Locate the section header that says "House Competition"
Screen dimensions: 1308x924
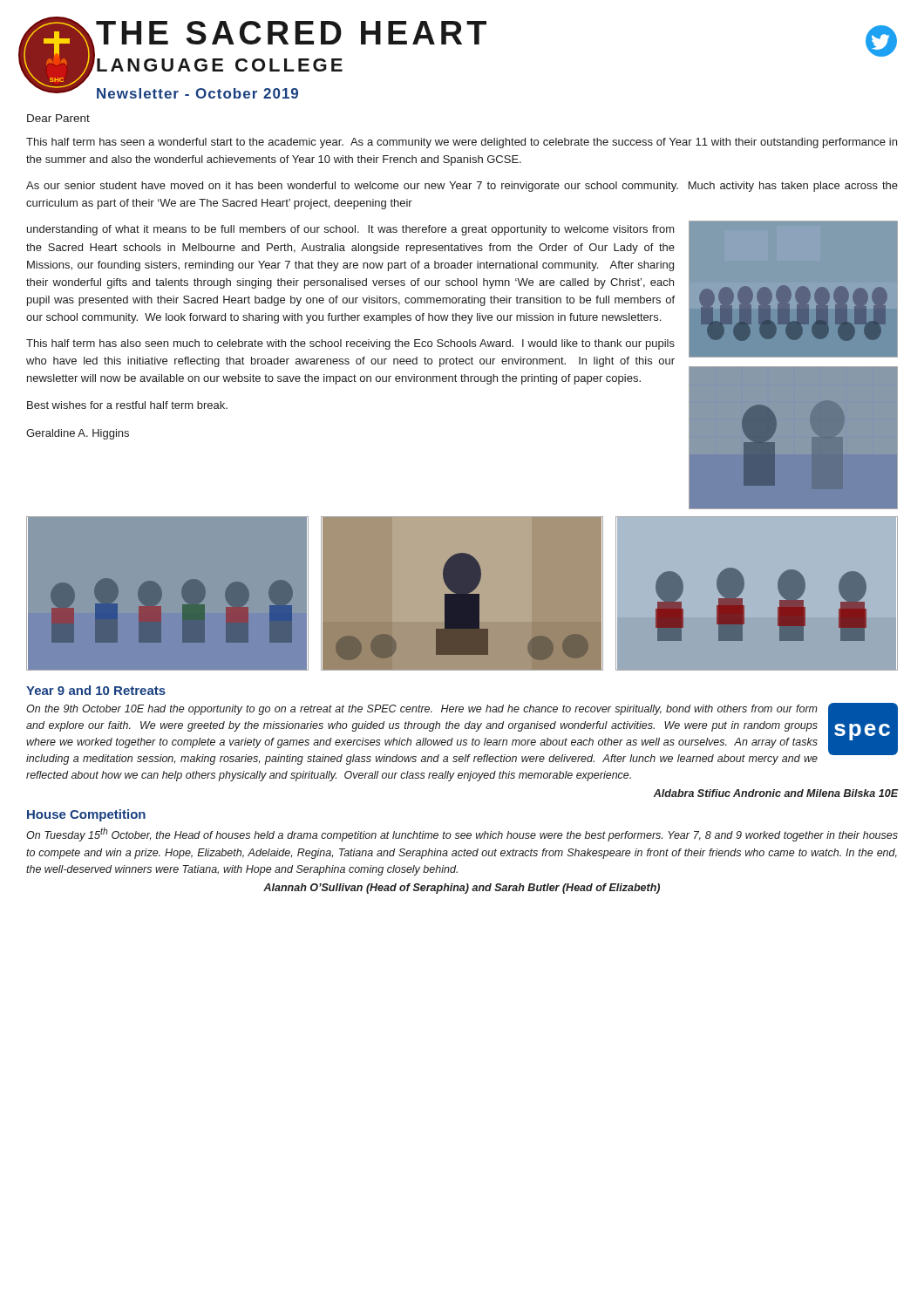click(86, 814)
